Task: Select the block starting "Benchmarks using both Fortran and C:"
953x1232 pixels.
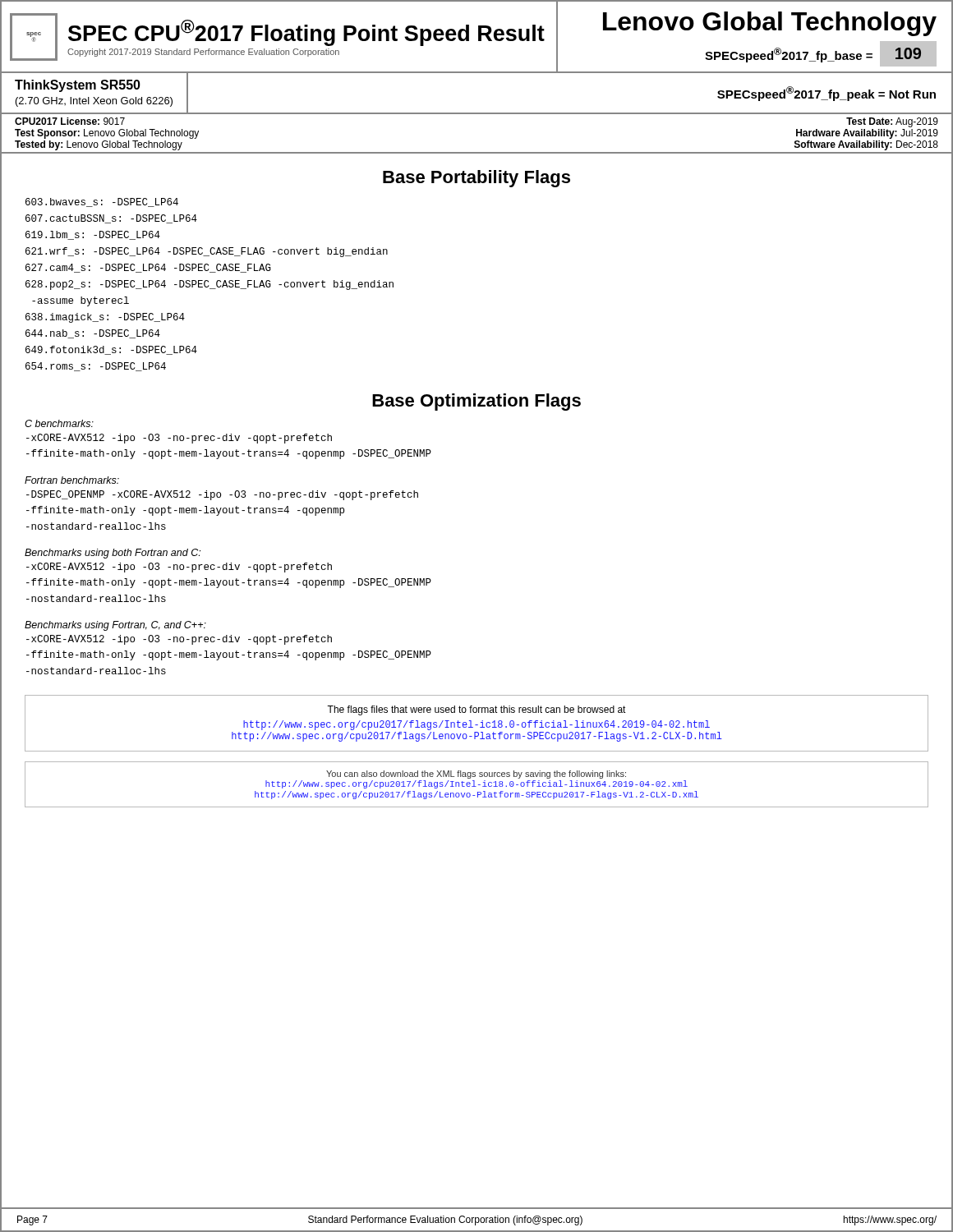Action: [113, 553]
